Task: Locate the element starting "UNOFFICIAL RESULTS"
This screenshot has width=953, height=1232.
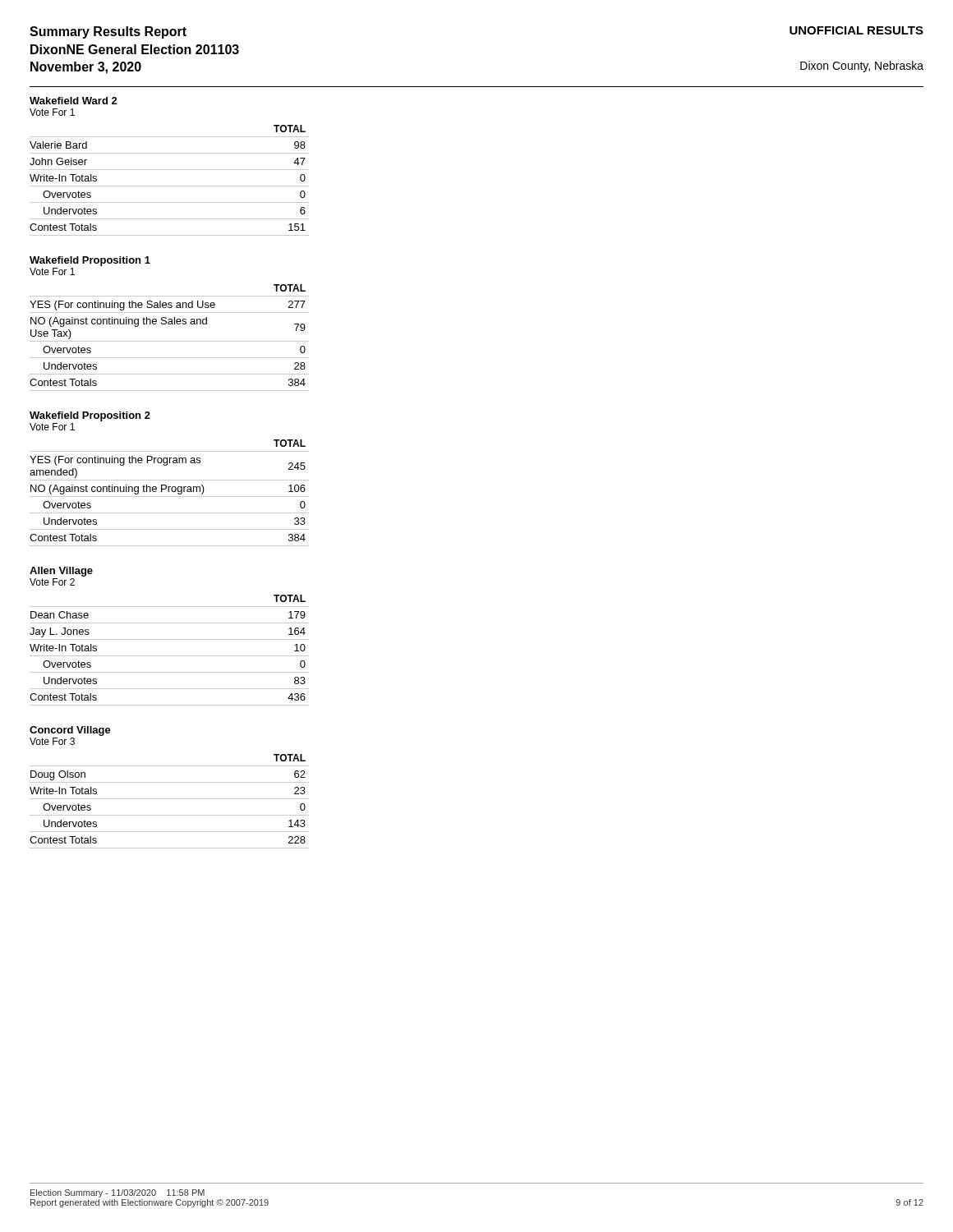Action: 856,30
